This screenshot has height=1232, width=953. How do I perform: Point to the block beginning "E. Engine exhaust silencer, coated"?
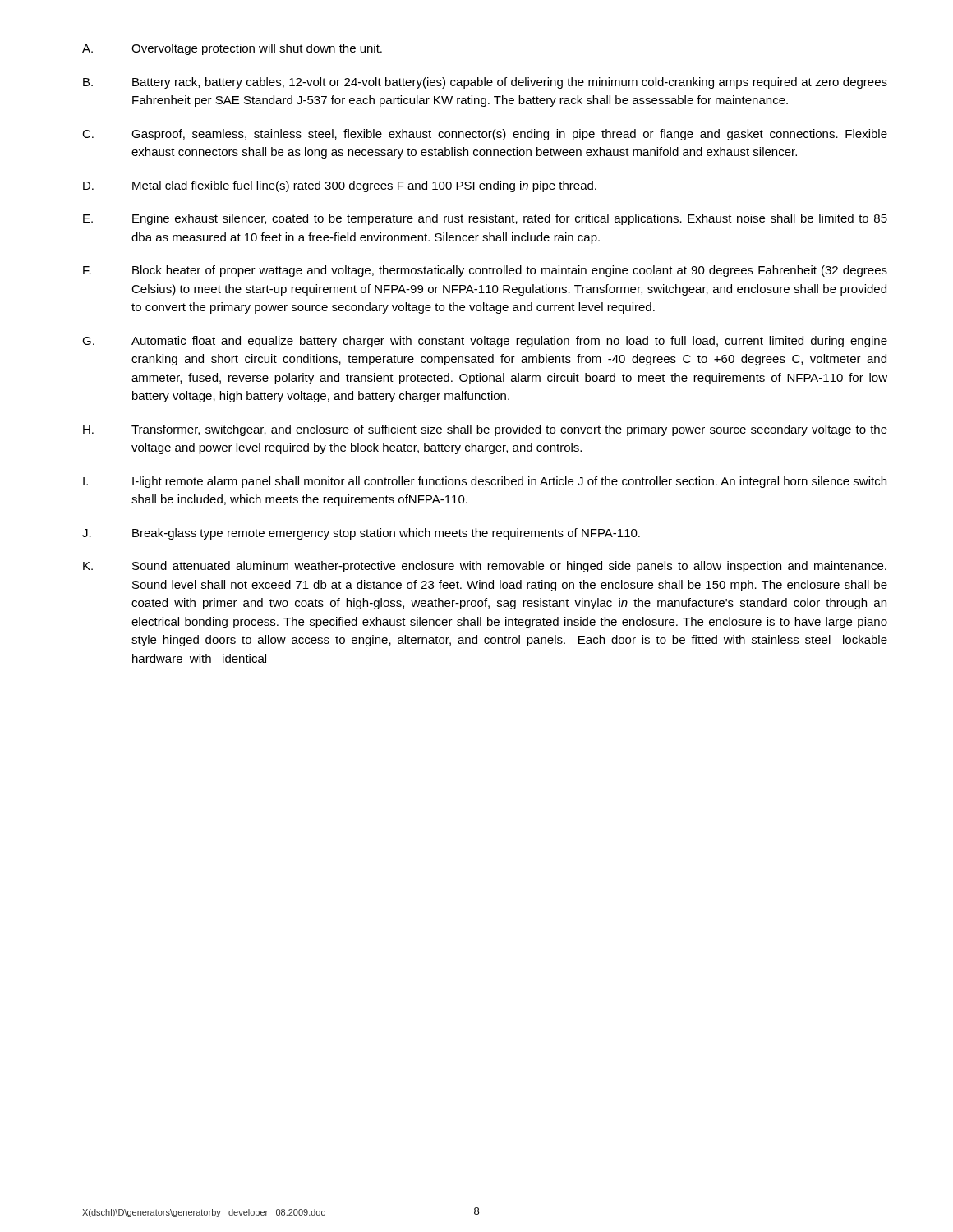click(x=485, y=228)
